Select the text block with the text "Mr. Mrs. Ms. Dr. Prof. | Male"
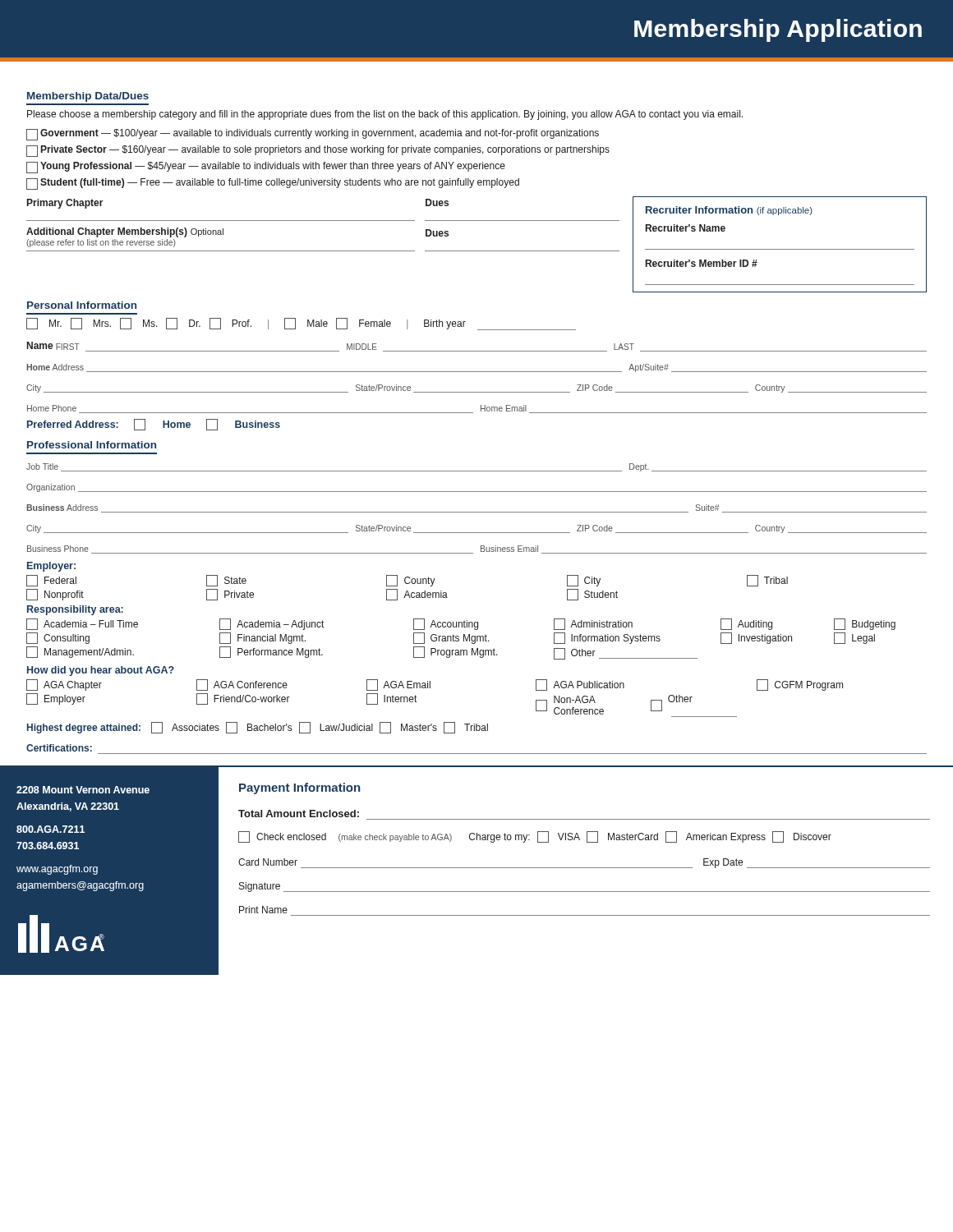 (x=301, y=323)
